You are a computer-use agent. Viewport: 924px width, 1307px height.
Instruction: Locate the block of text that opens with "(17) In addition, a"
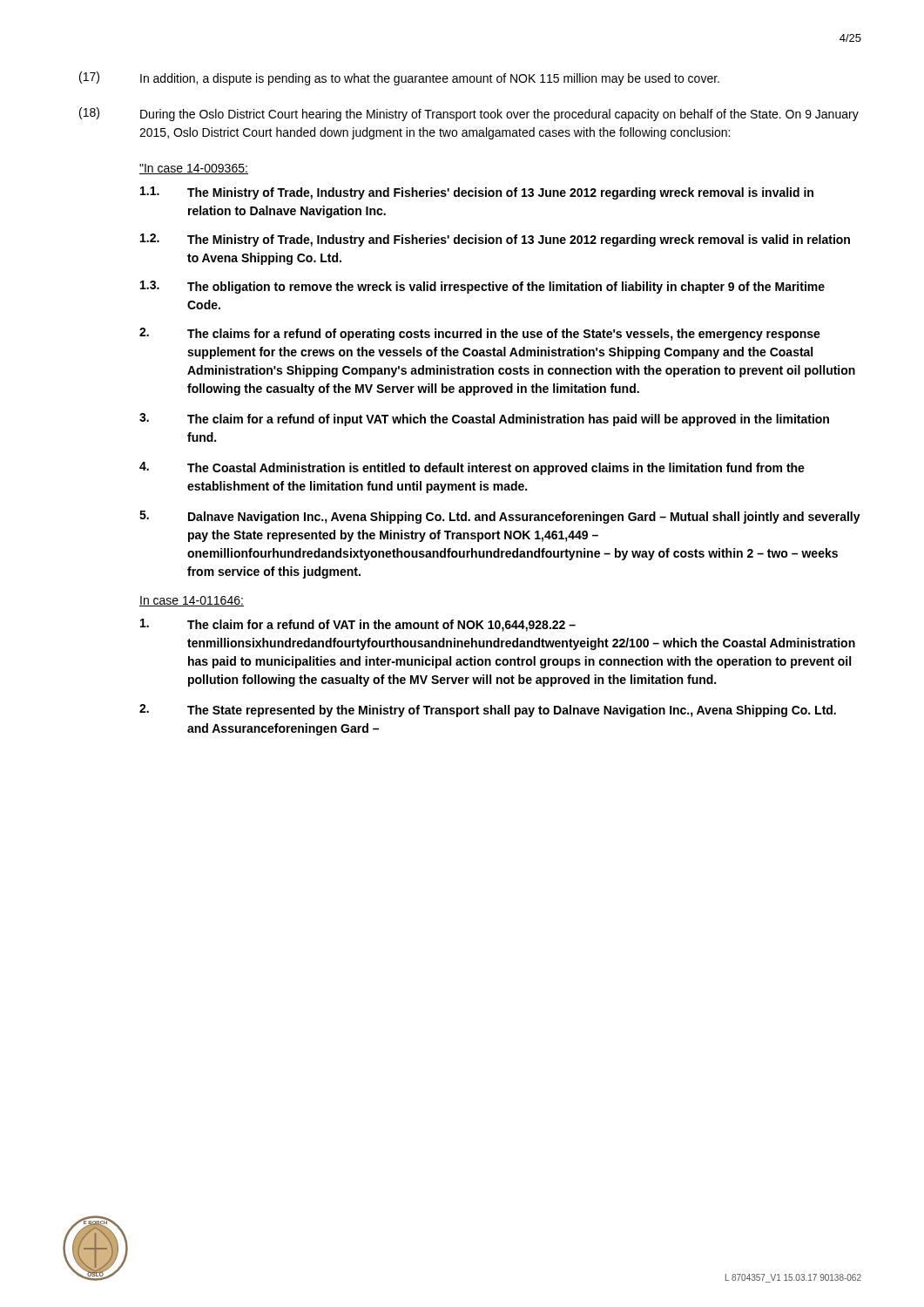(470, 79)
